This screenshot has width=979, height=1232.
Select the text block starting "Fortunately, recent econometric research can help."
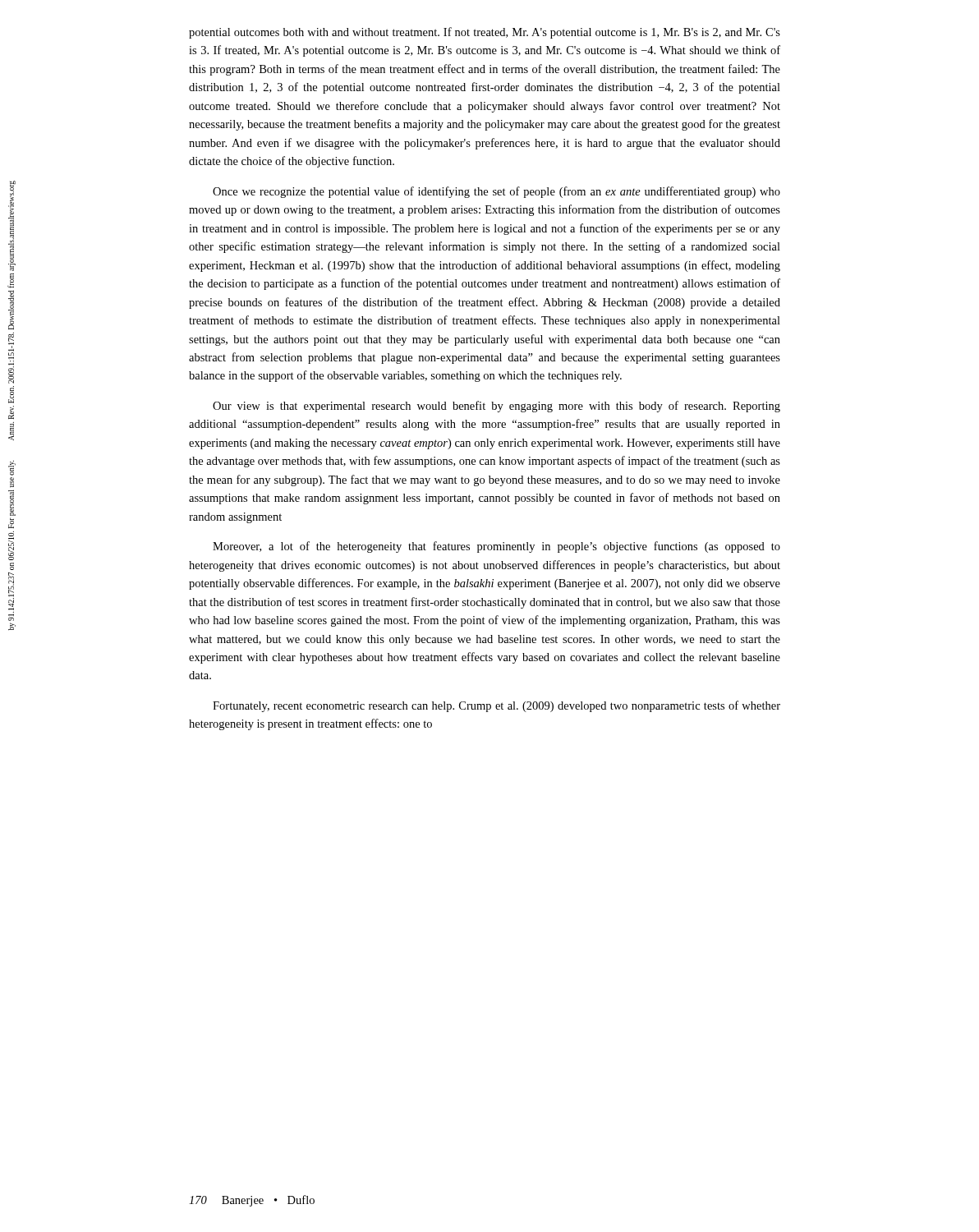tap(485, 715)
